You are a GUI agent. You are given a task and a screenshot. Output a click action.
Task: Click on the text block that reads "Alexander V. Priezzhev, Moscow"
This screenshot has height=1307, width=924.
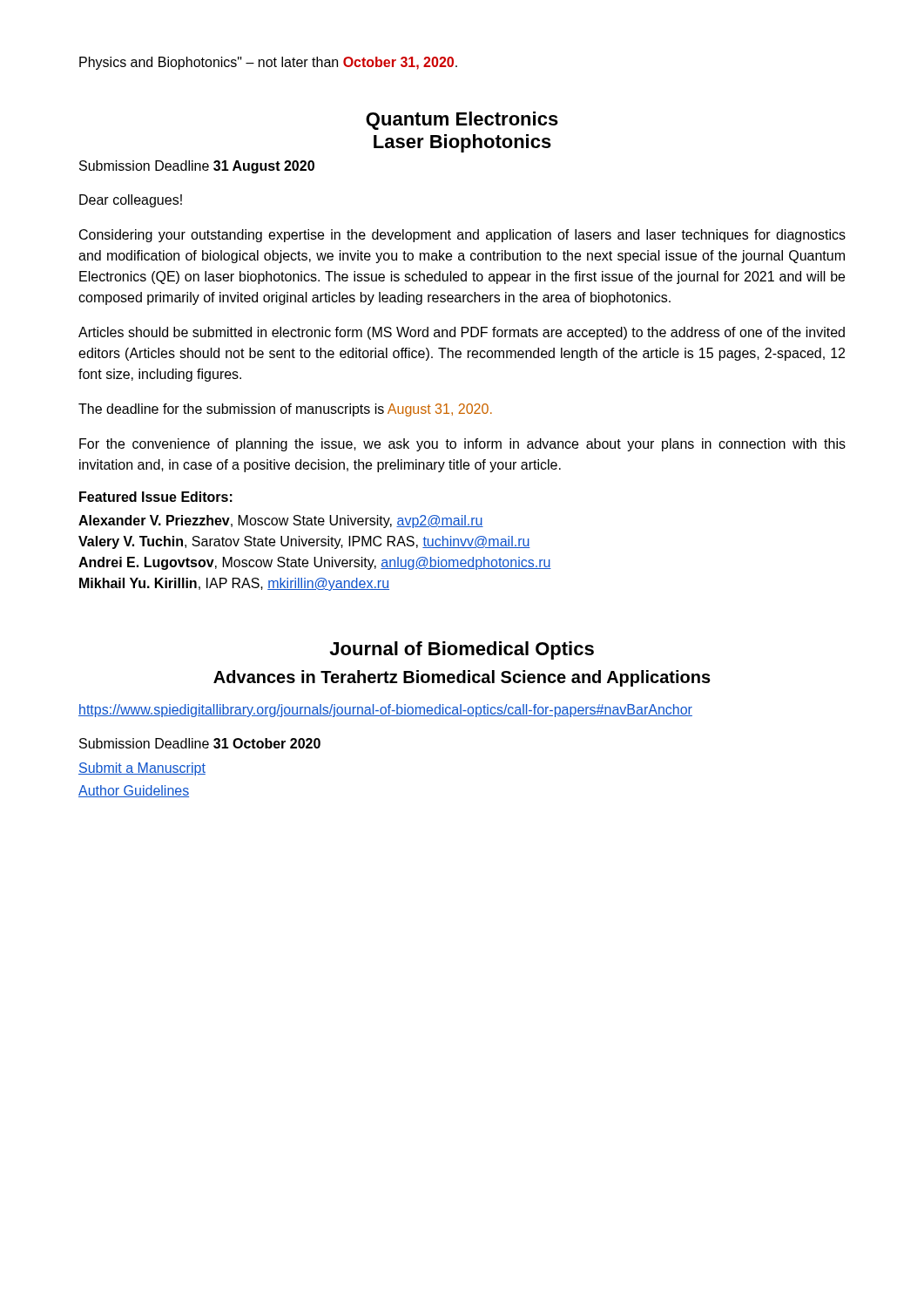[315, 552]
